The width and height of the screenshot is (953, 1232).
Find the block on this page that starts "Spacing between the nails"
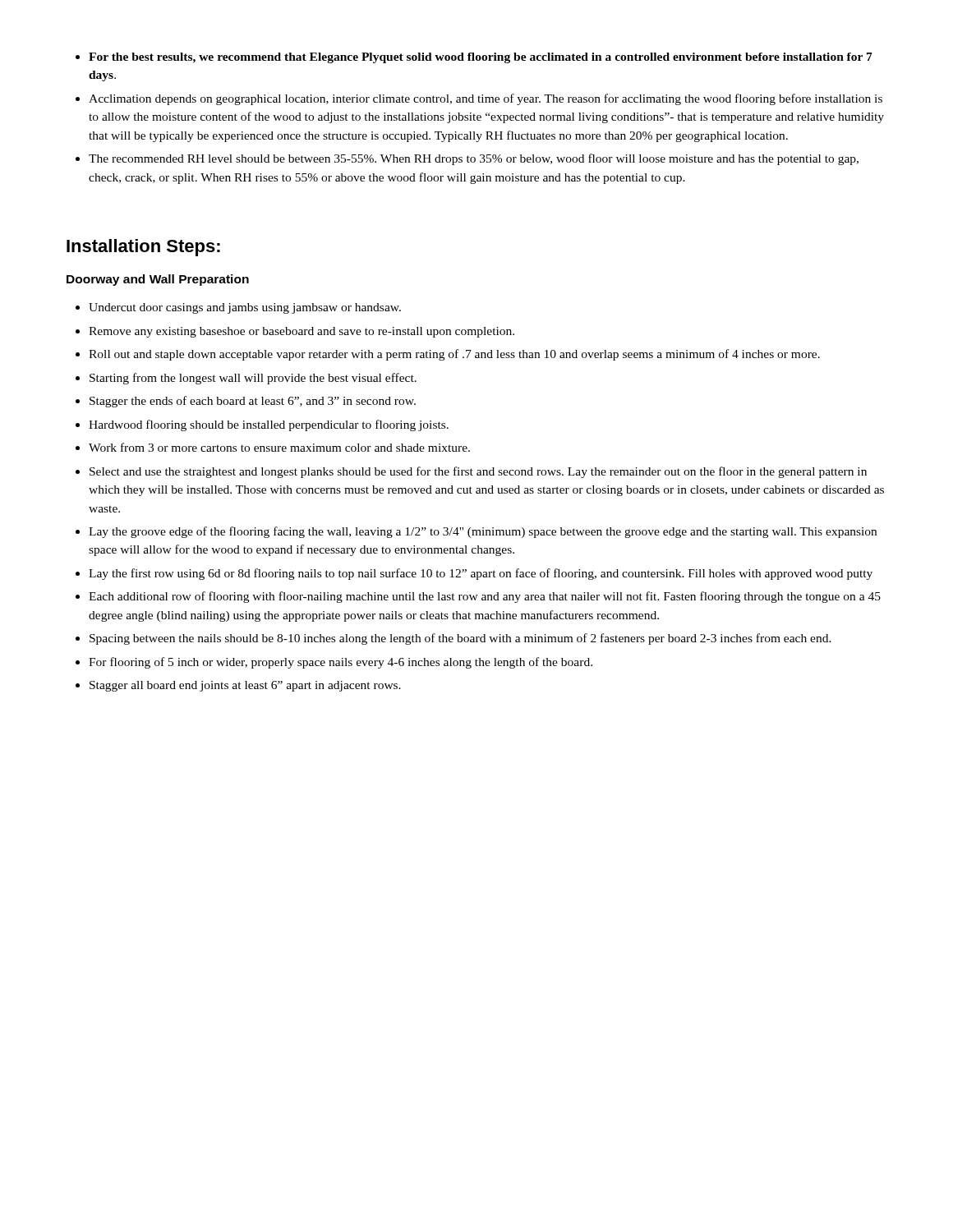(x=488, y=639)
